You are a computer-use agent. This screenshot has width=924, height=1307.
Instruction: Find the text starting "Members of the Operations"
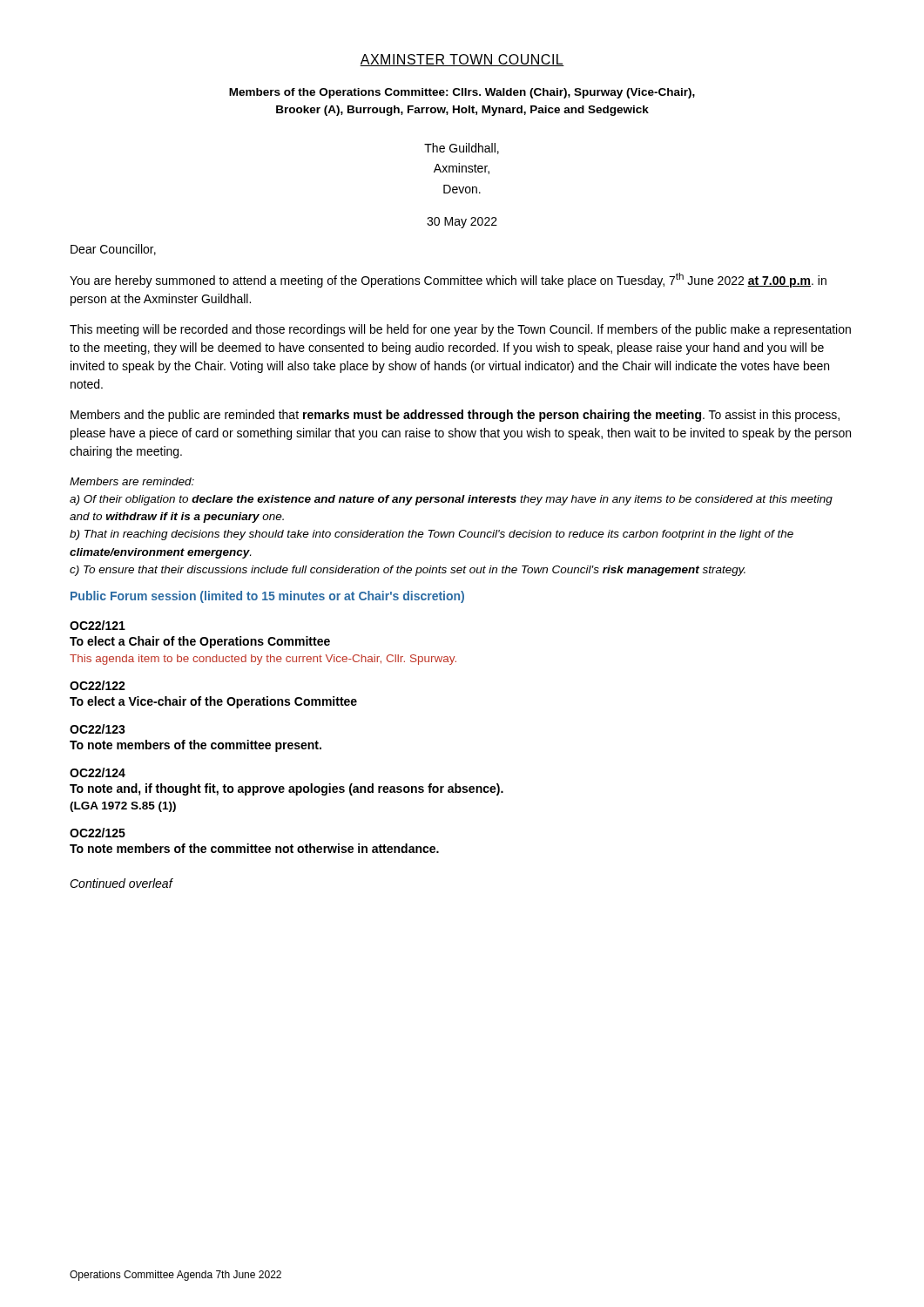click(x=462, y=101)
